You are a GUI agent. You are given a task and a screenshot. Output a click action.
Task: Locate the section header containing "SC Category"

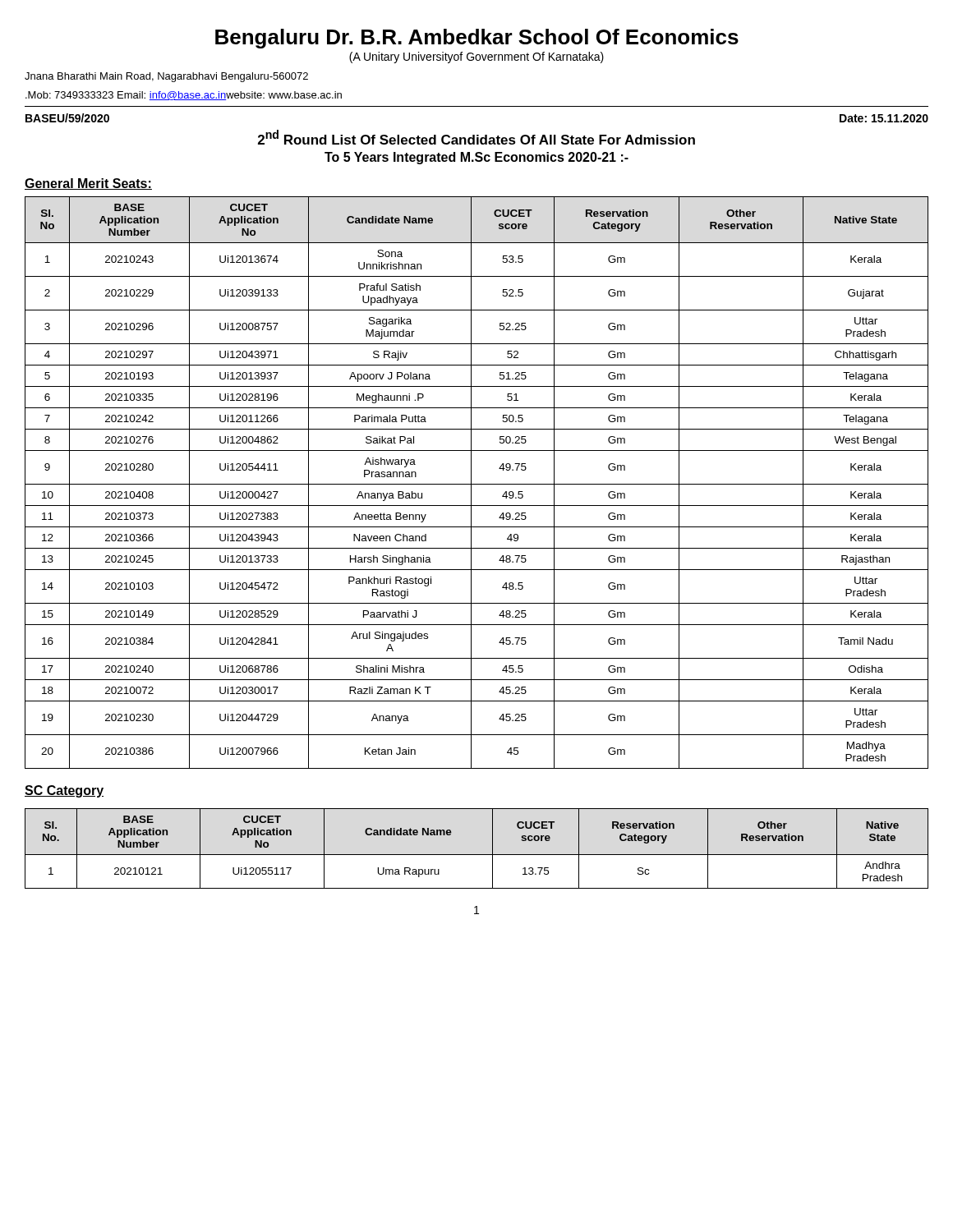tap(64, 791)
